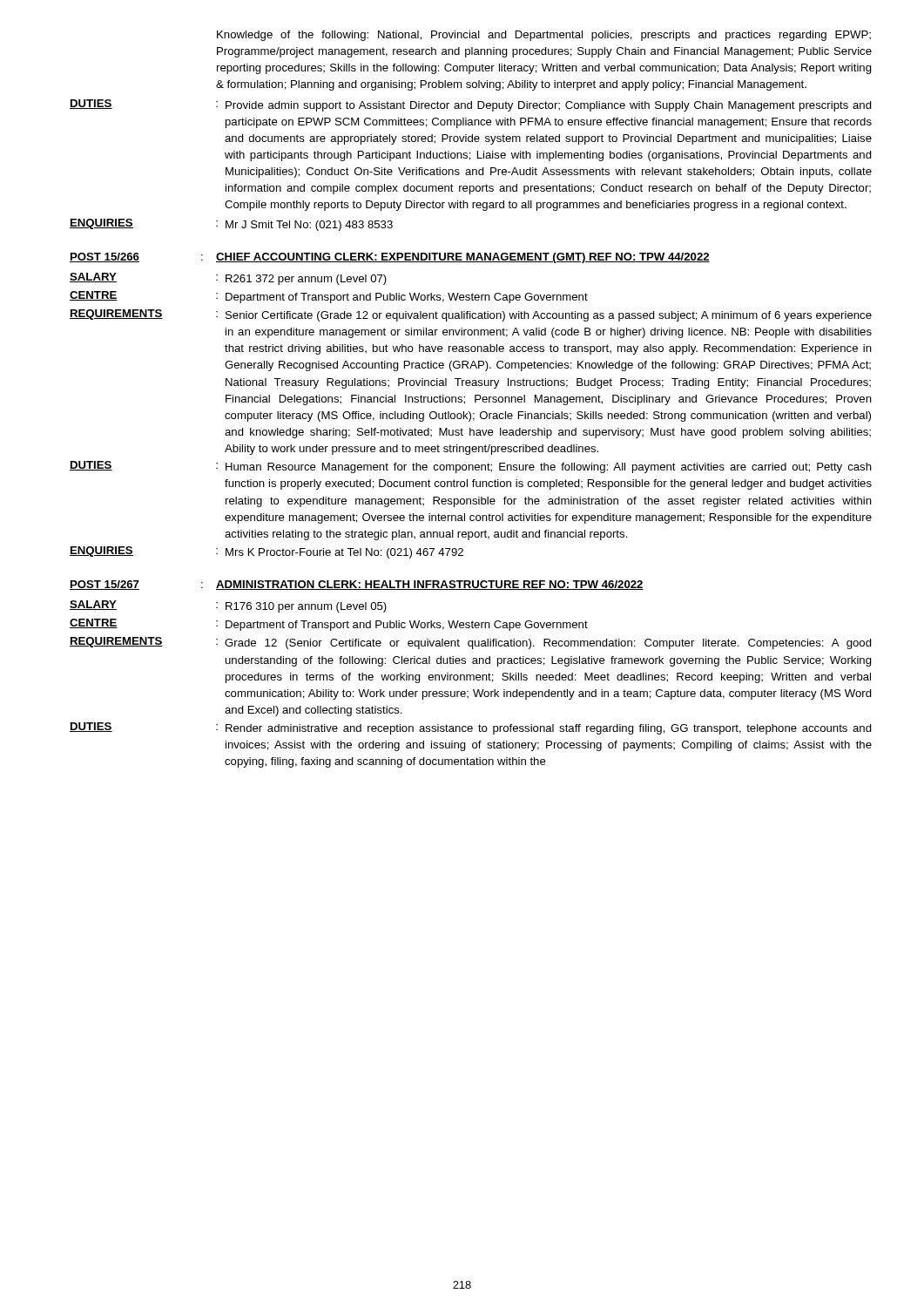Point to the region starting "SALARY : R261 372 per"
The height and width of the screenshot is (1307, 924).
[x=228, y=279]
